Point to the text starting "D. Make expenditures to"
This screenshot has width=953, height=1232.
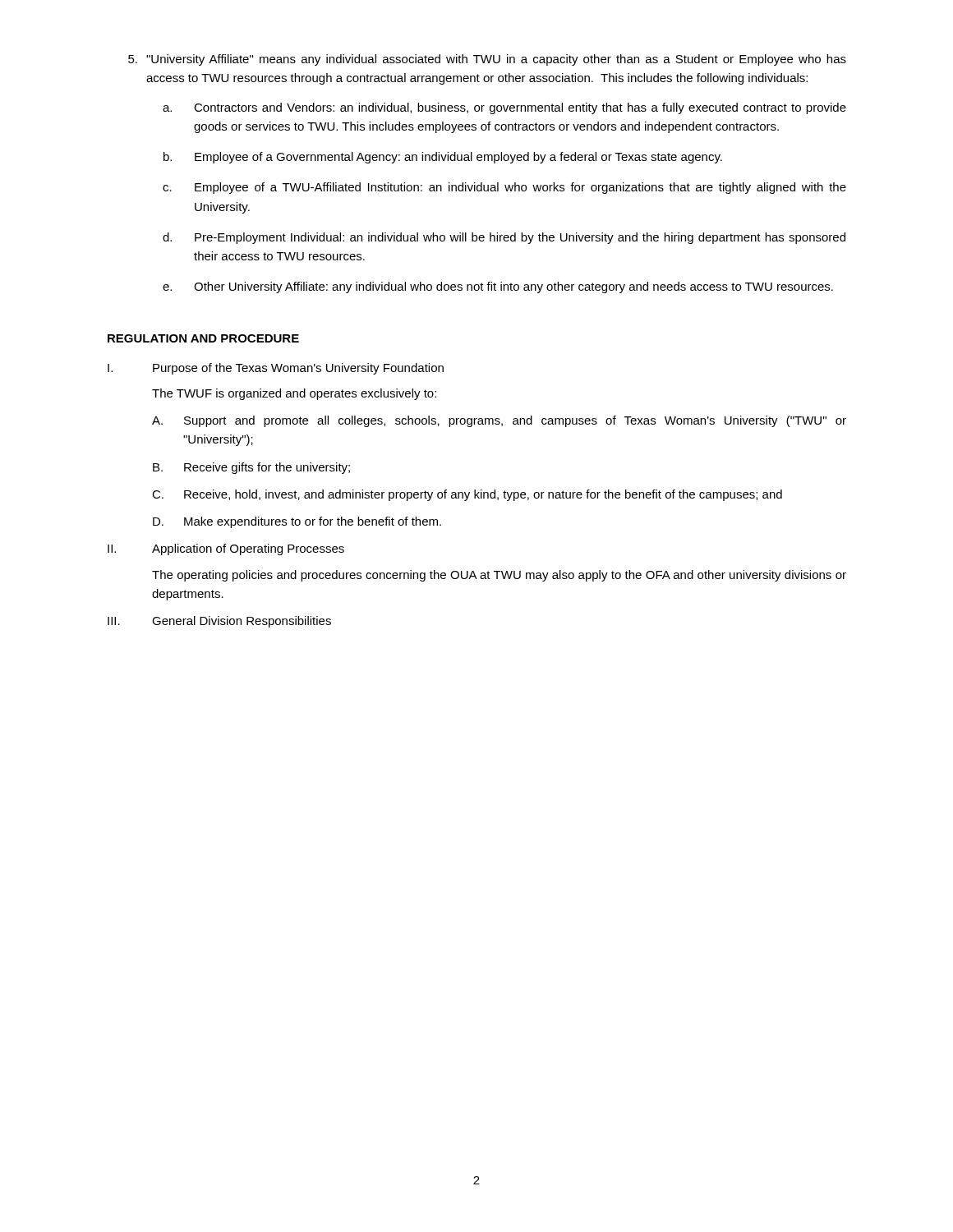click(297, 522)
